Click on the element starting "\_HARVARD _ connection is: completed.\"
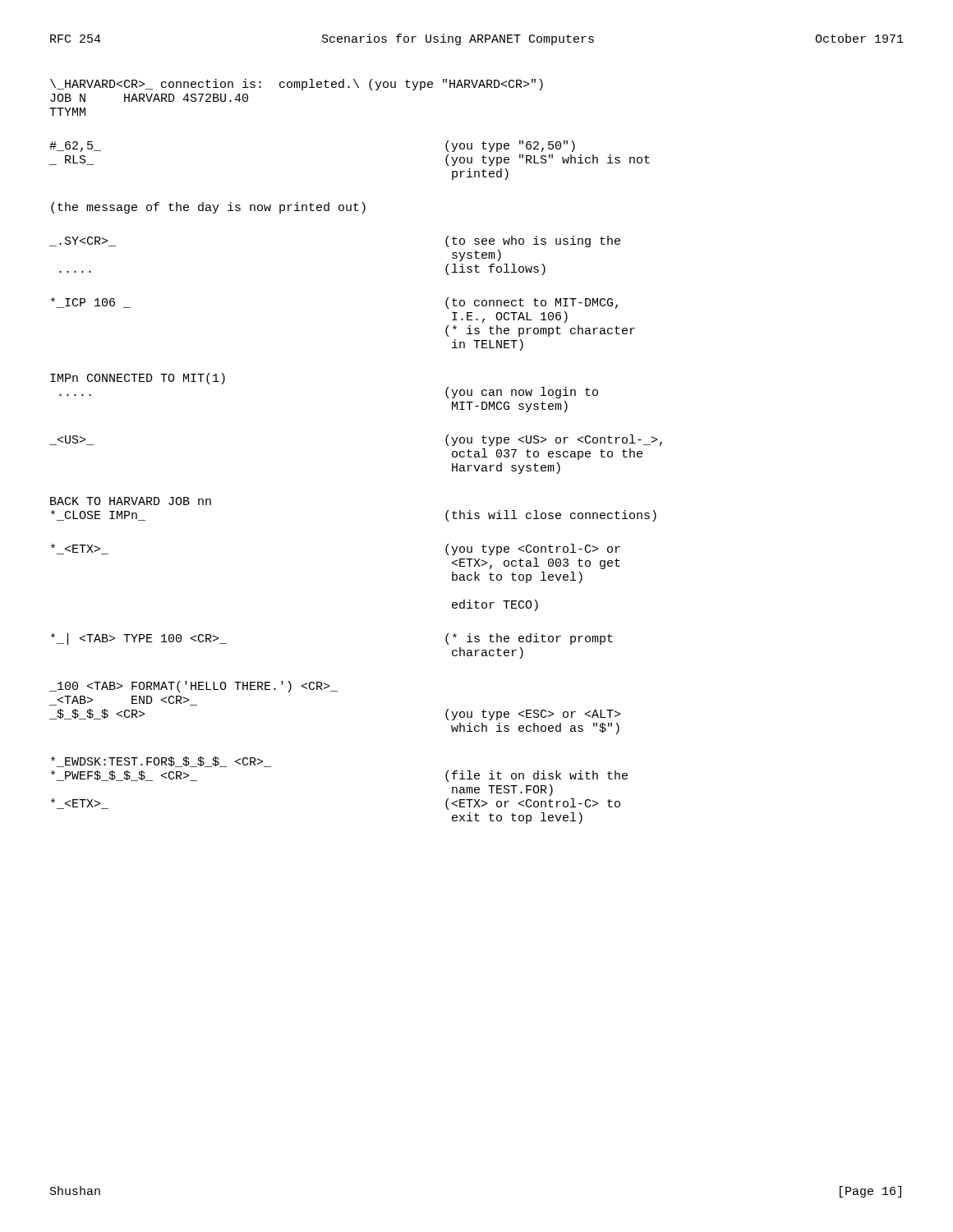The image size is (953, 1232). 297,99
